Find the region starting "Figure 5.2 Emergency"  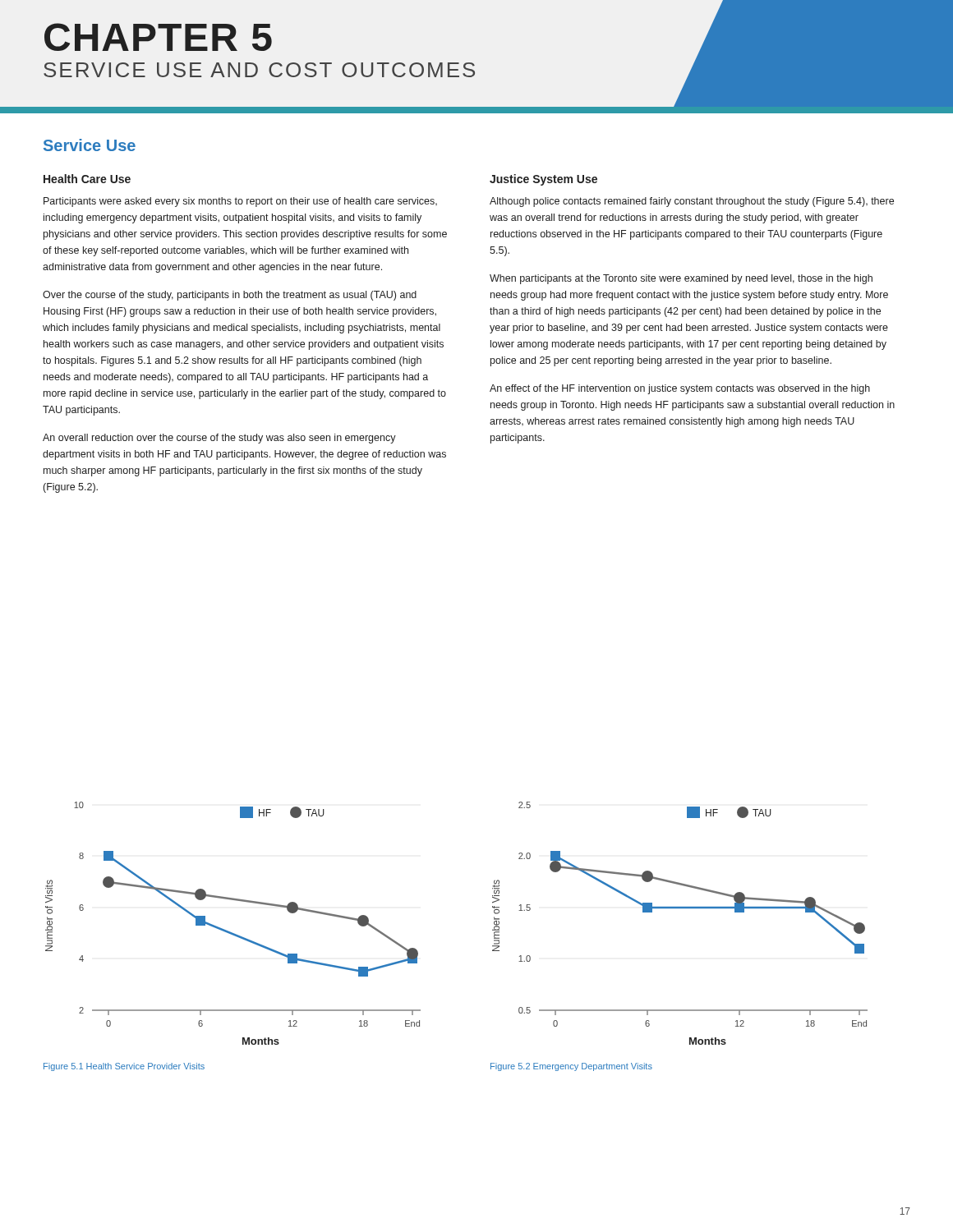[571, 1066]
